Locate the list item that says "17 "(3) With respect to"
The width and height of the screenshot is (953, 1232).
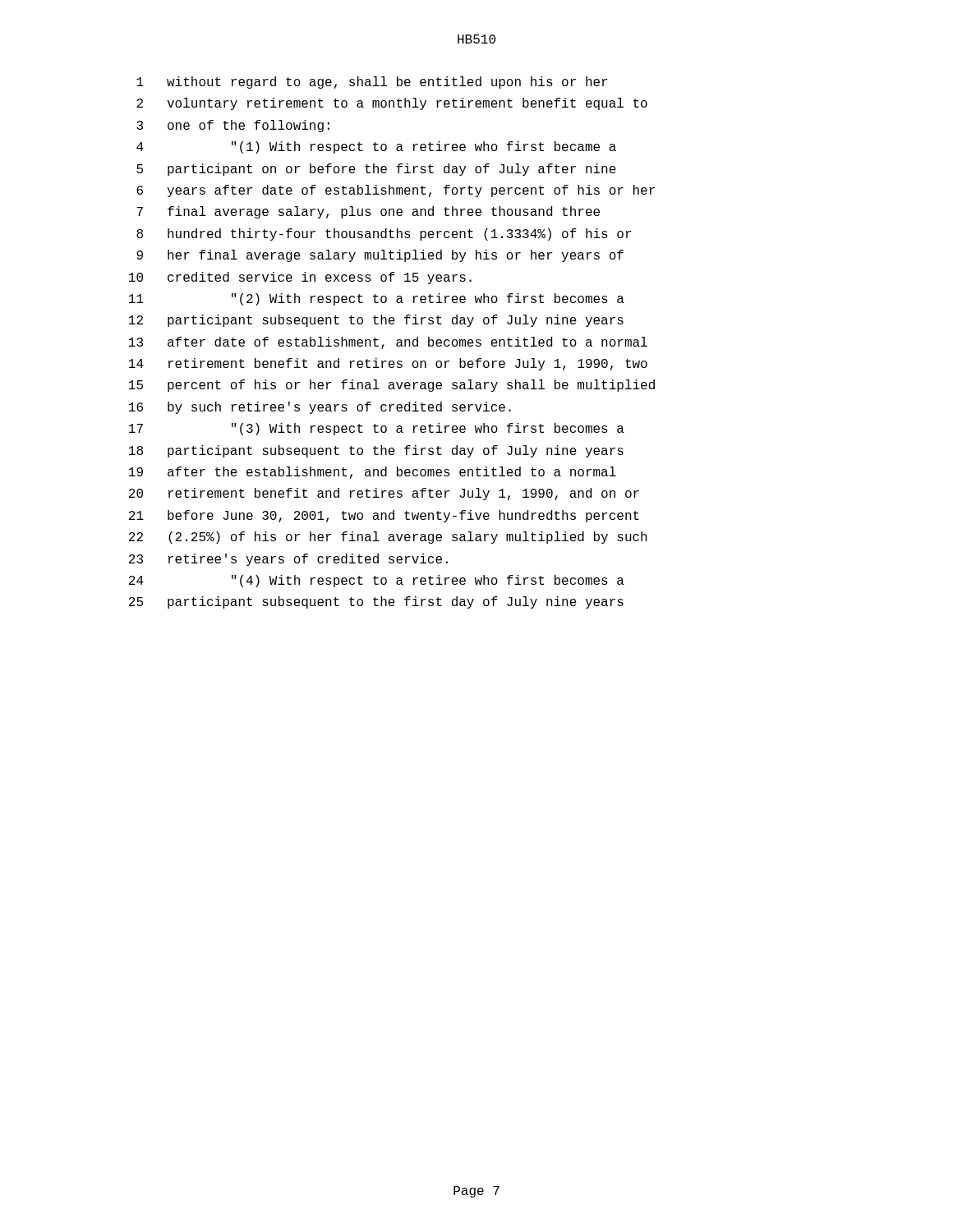493,430
